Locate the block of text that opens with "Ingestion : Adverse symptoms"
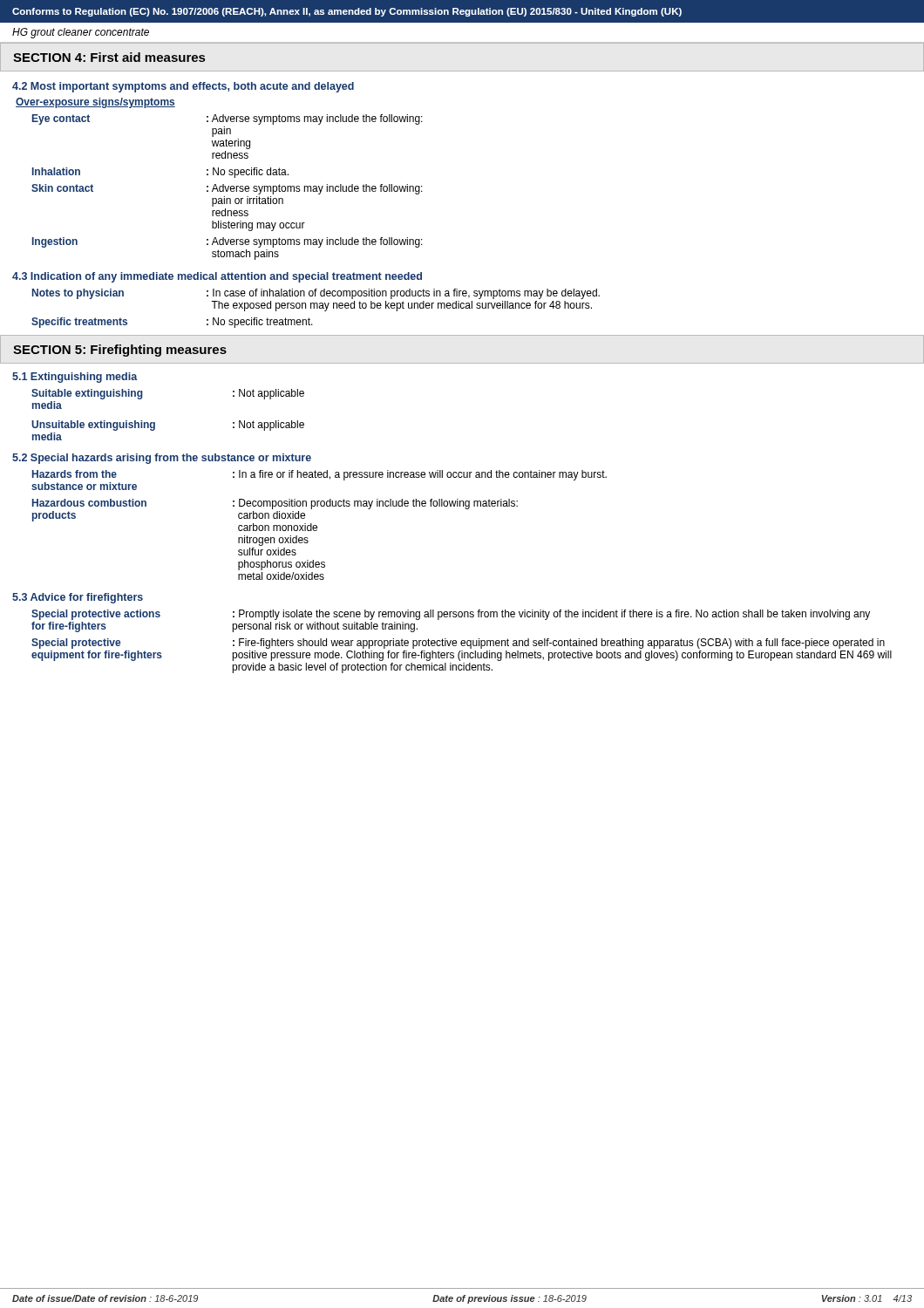Viewport: 924px width, 1308px height. click(228, 242)
